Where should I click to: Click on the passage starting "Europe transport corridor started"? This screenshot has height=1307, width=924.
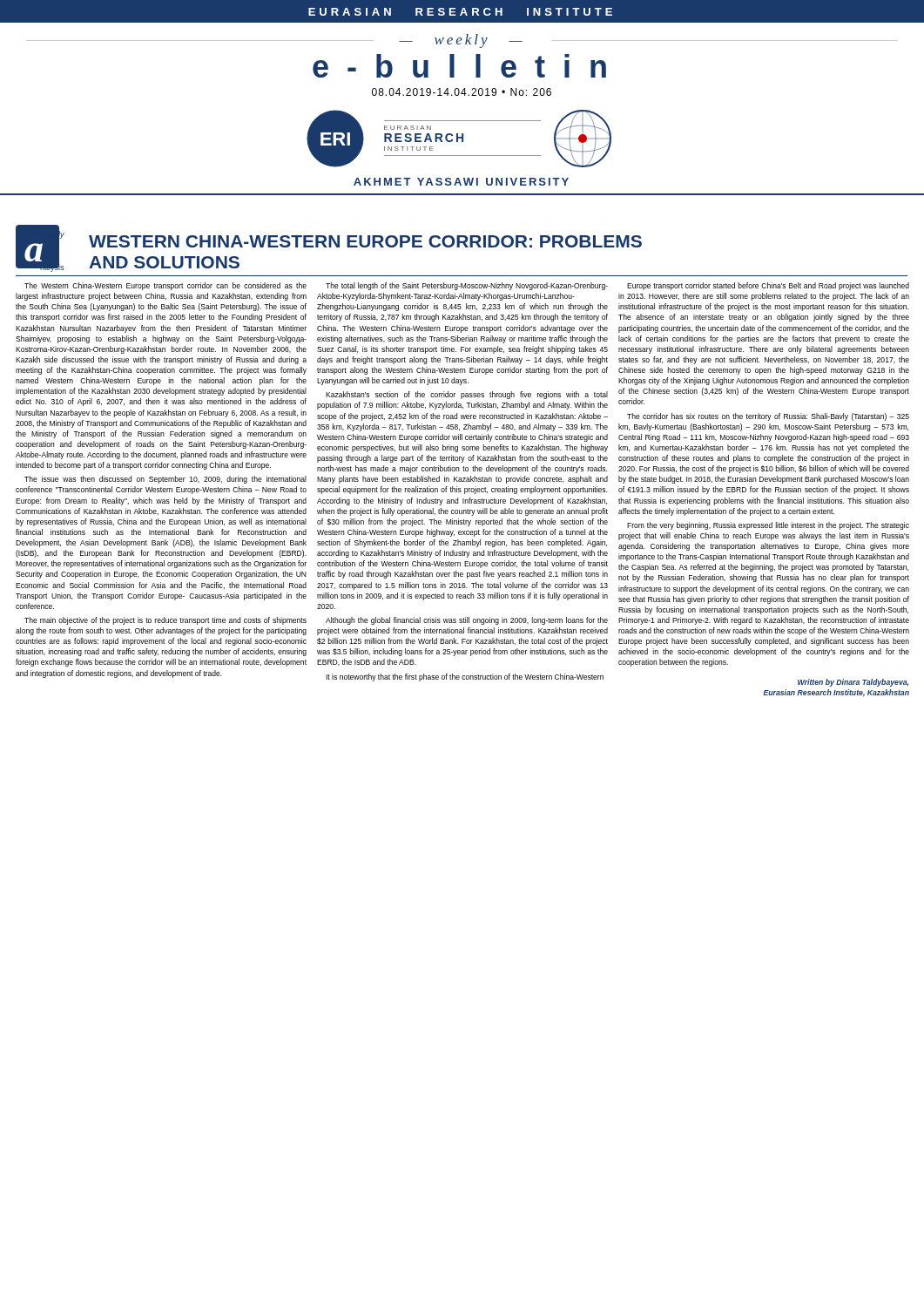(764, 489)
